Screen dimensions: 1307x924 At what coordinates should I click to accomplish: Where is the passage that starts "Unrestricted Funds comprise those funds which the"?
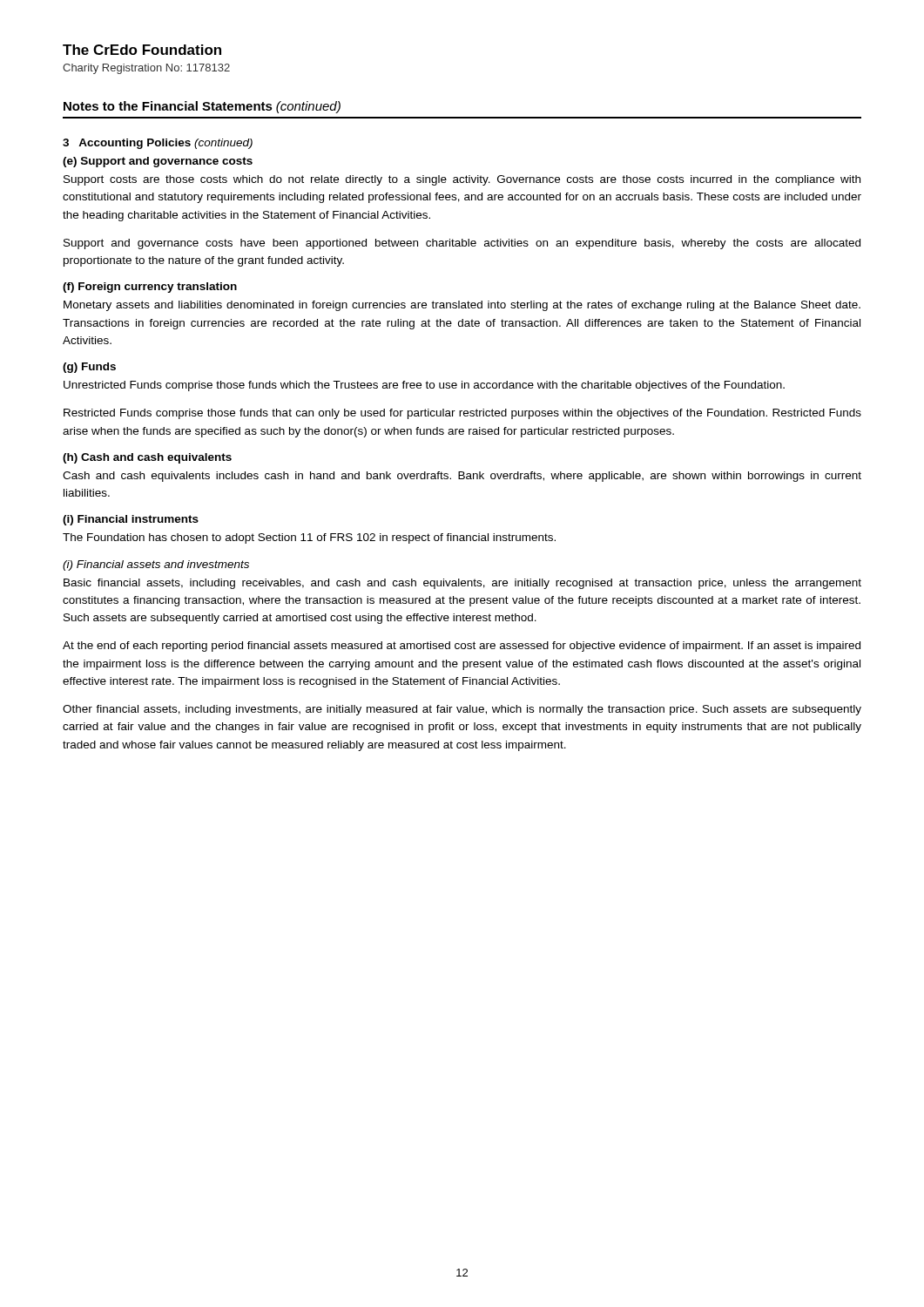462,385
